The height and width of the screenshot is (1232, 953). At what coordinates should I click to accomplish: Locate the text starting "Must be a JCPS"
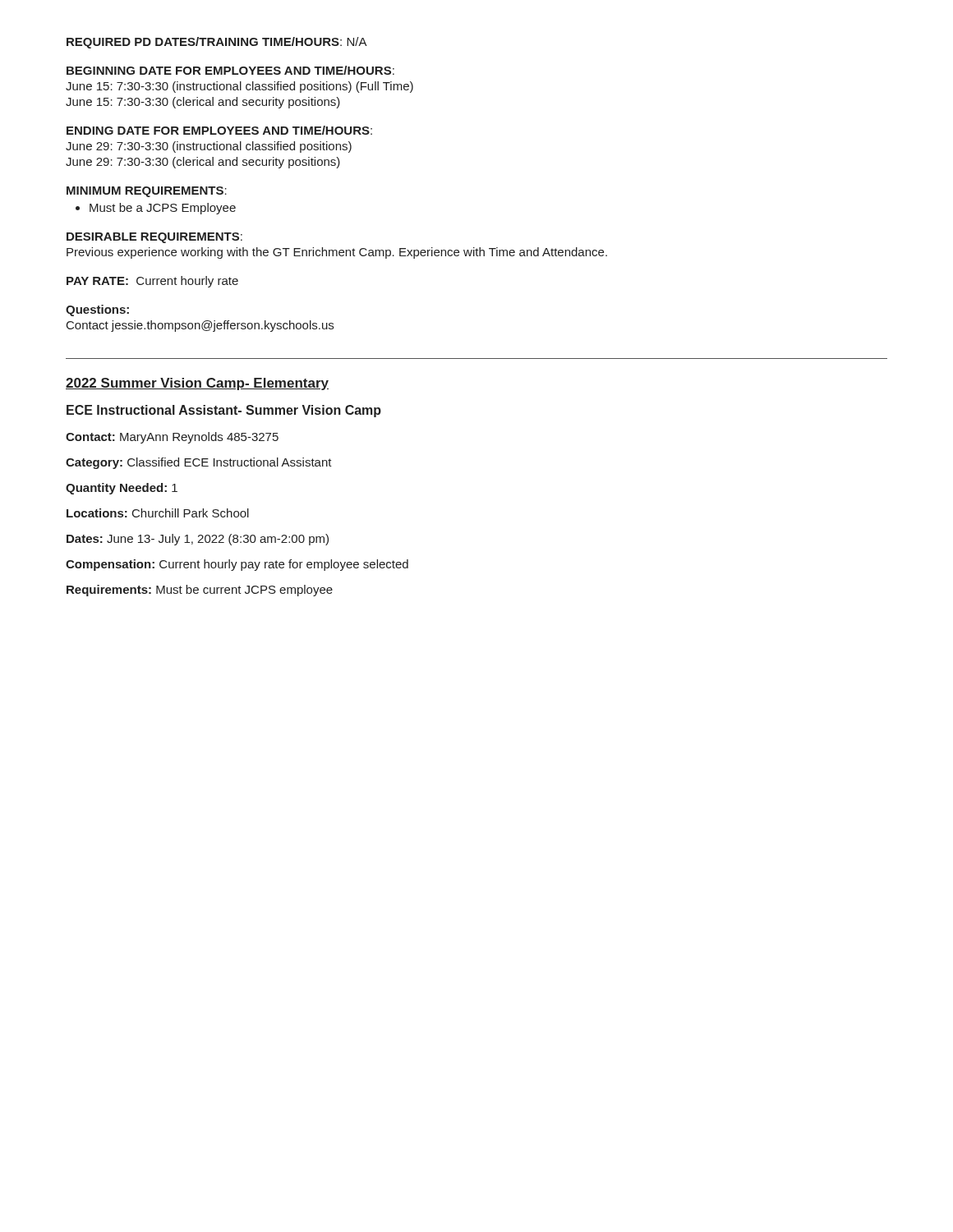(162, 207)
